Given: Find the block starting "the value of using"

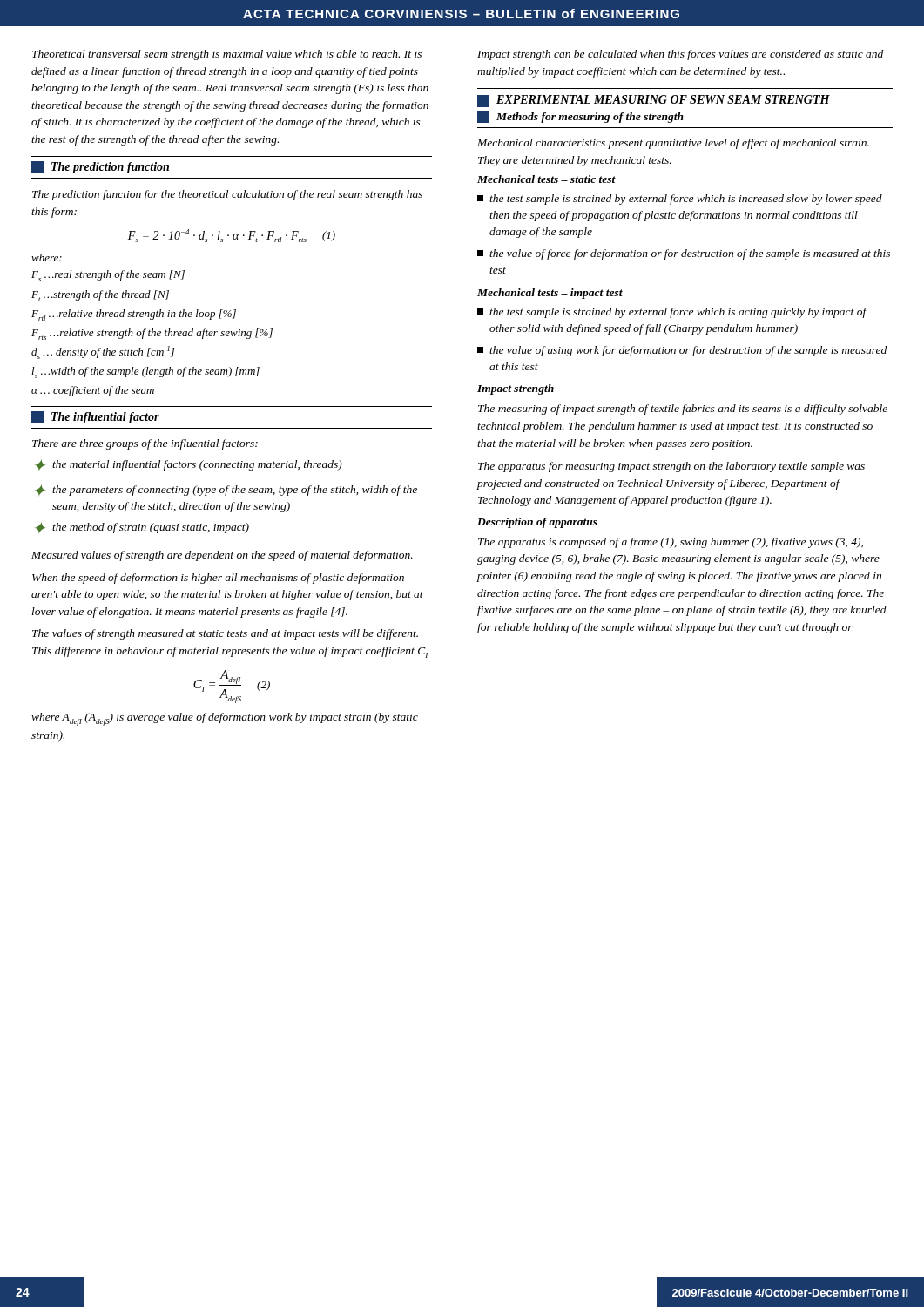Looking at the screenshot, I should (x=685, y=359).
